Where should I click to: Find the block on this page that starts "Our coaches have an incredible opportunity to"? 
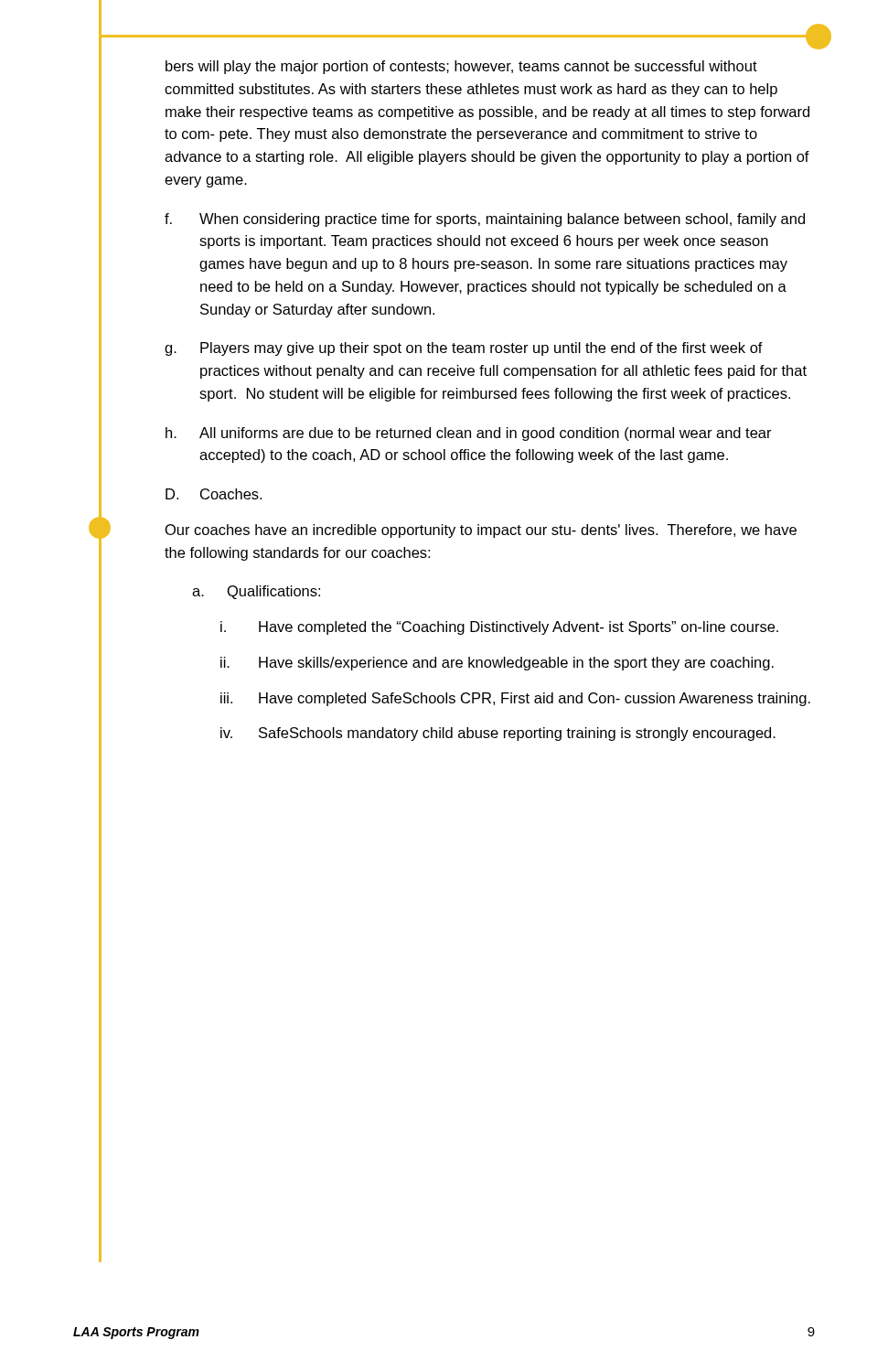[x=490, y=541]
